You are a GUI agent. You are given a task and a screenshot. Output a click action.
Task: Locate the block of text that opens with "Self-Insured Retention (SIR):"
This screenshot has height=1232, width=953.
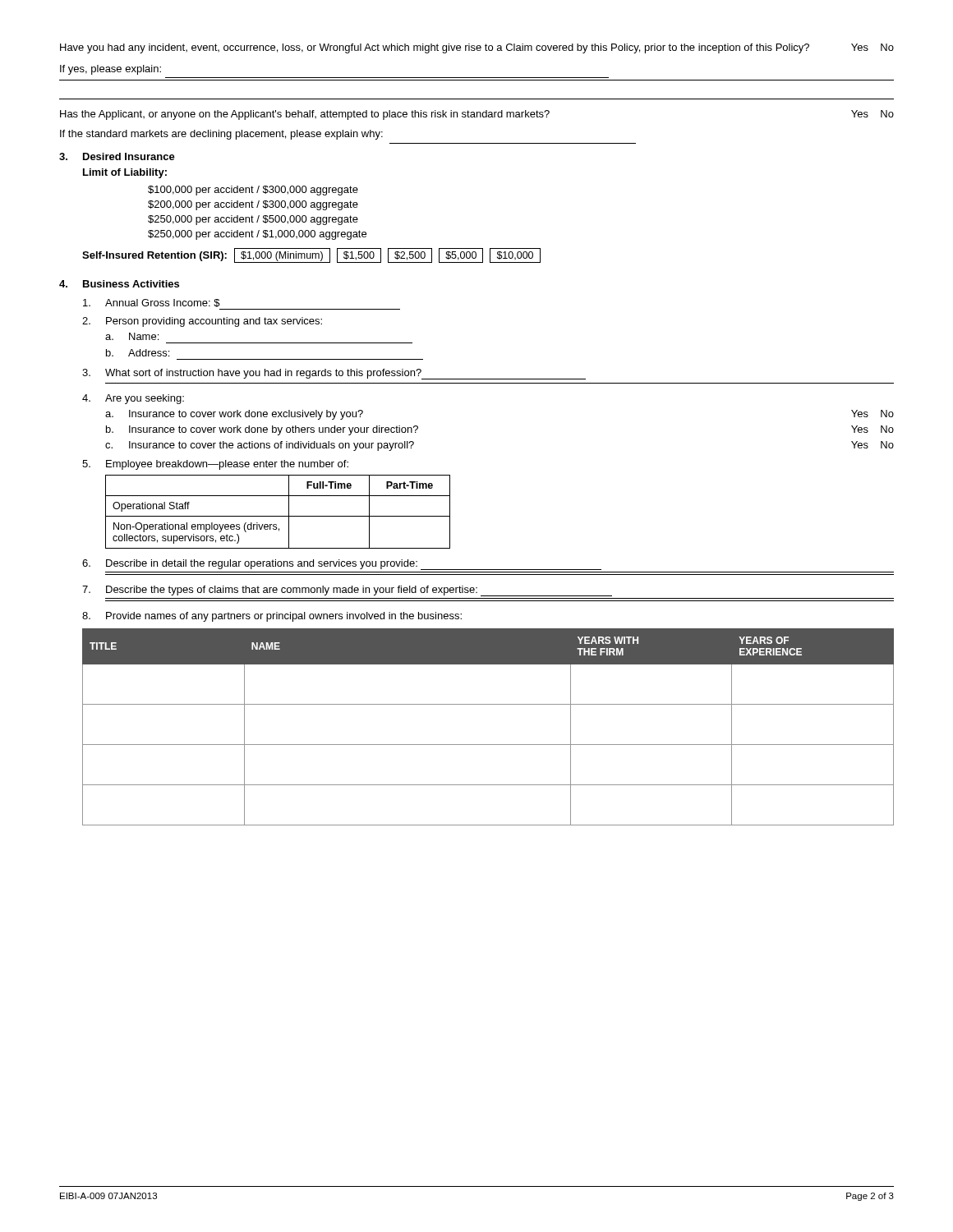coord(311,255)
